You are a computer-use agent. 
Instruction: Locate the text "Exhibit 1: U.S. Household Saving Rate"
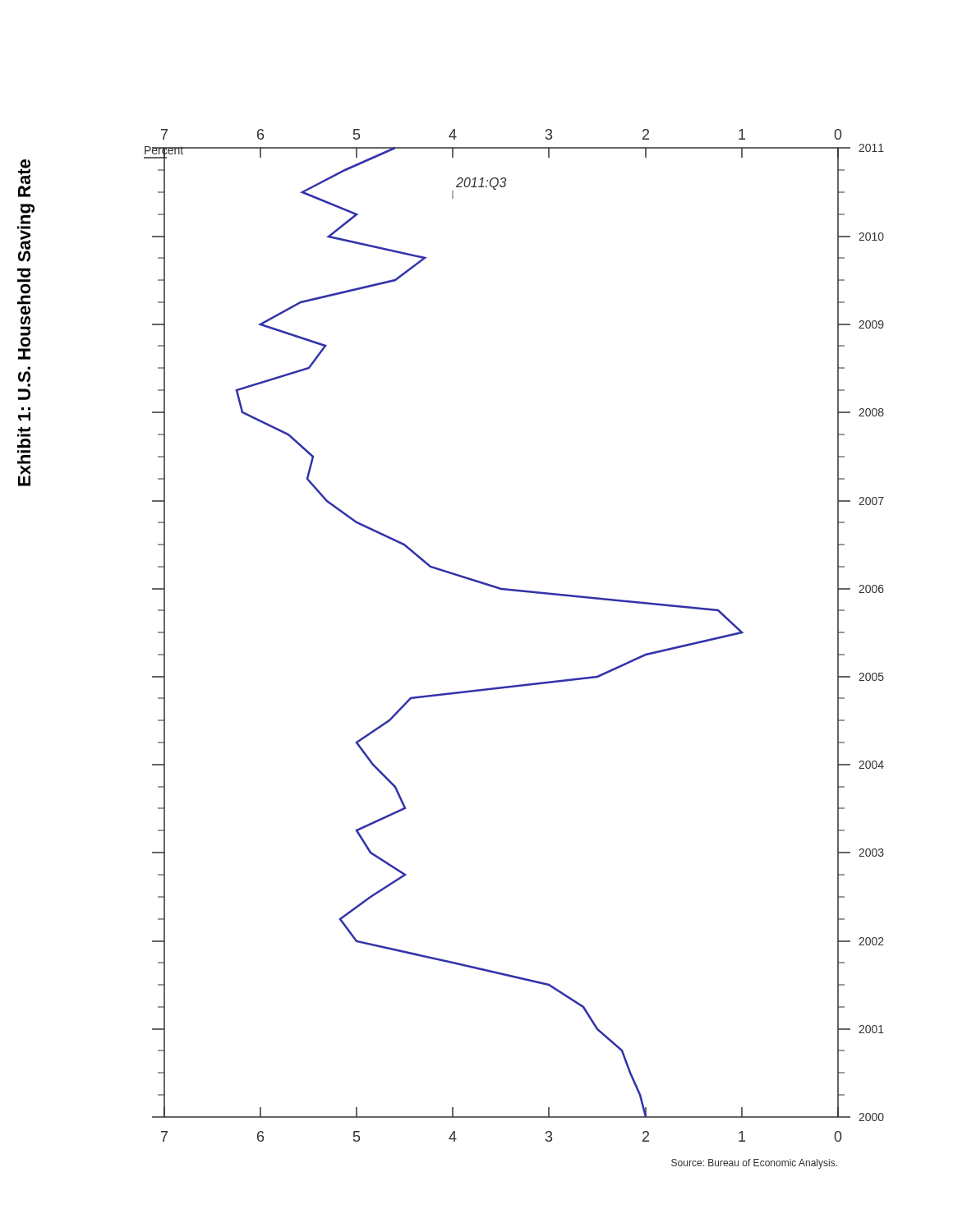24,323
